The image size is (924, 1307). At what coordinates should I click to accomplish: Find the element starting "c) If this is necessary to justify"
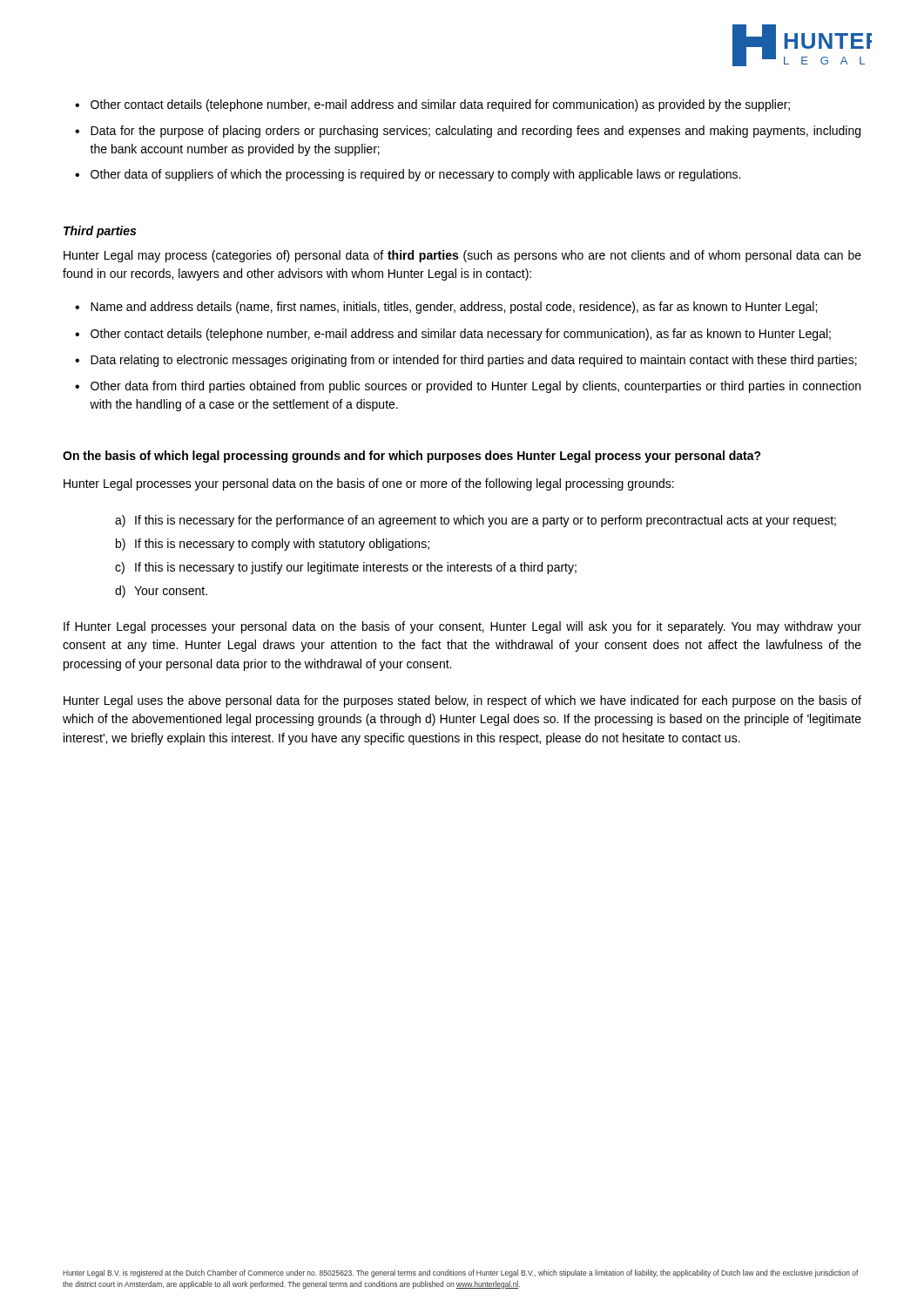(346, 567)
